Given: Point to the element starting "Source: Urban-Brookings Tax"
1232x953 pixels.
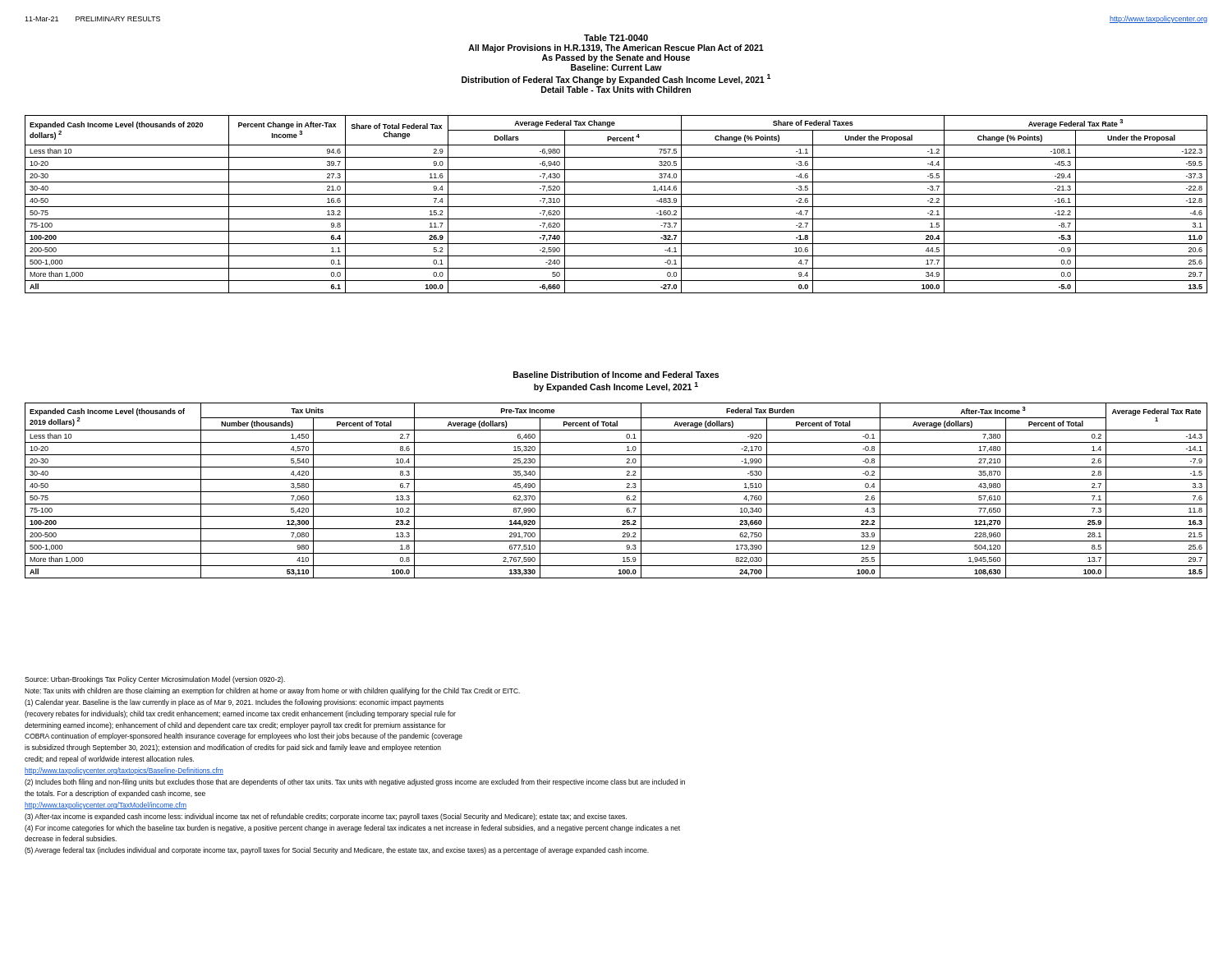Looking at the screenshot, I should (x=155, y=679).
